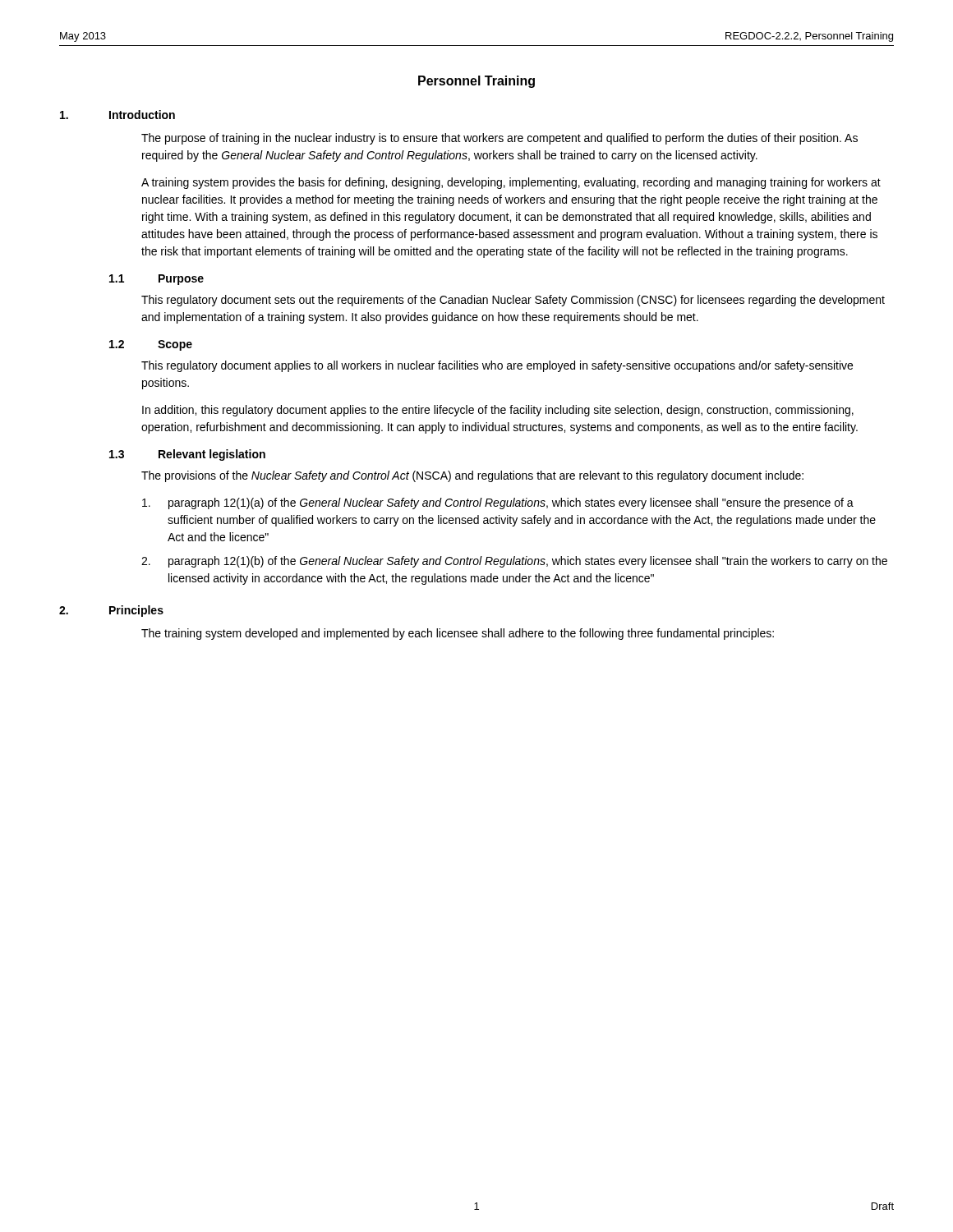The height and width of the screenshot is (1232, 953).
Task: Click on the text block containing "The training system developed and implemented by each"
Action: (458, 633)
